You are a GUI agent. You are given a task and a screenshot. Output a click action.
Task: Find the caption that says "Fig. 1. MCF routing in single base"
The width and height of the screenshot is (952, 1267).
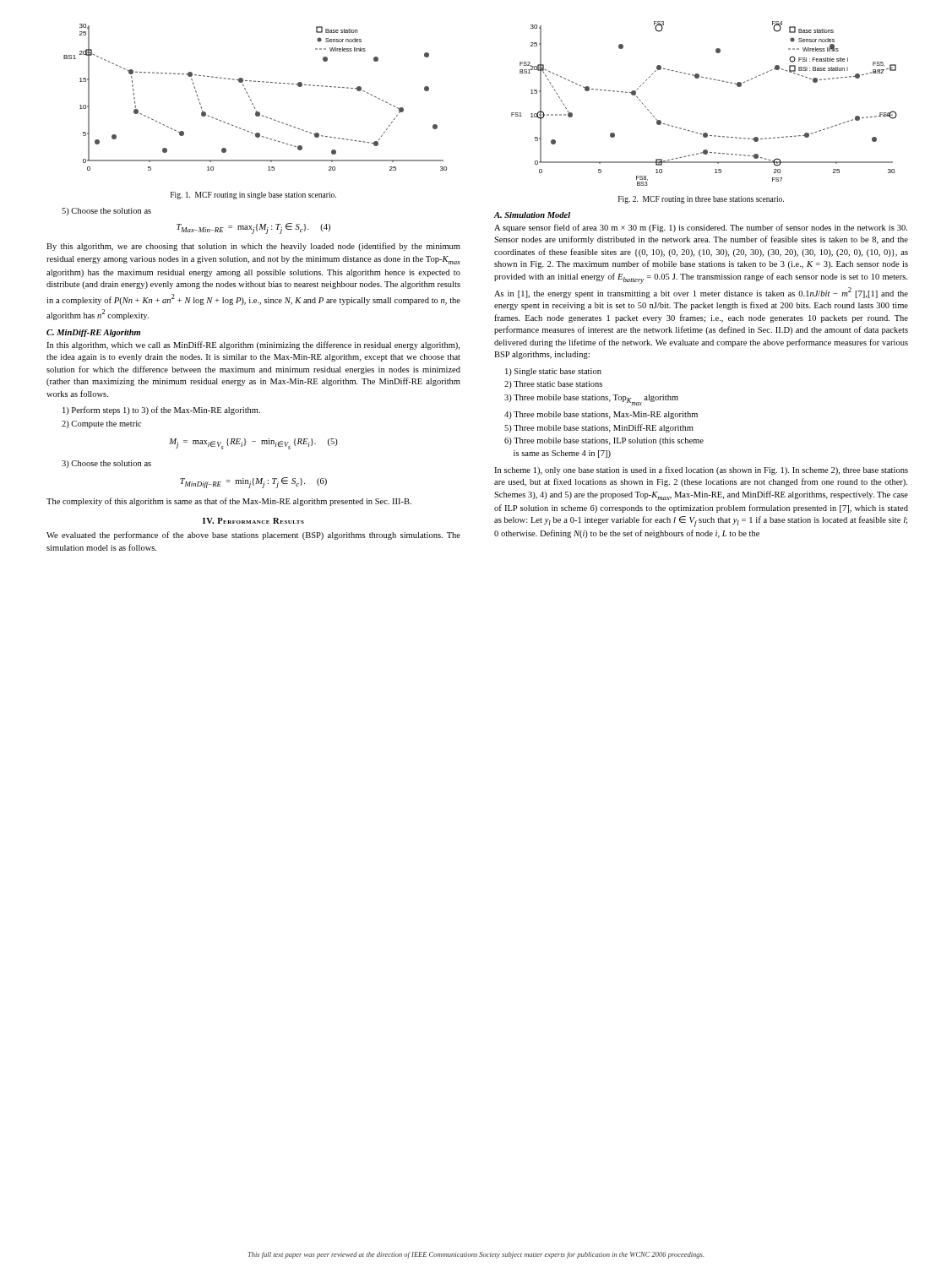pos(253,195)
